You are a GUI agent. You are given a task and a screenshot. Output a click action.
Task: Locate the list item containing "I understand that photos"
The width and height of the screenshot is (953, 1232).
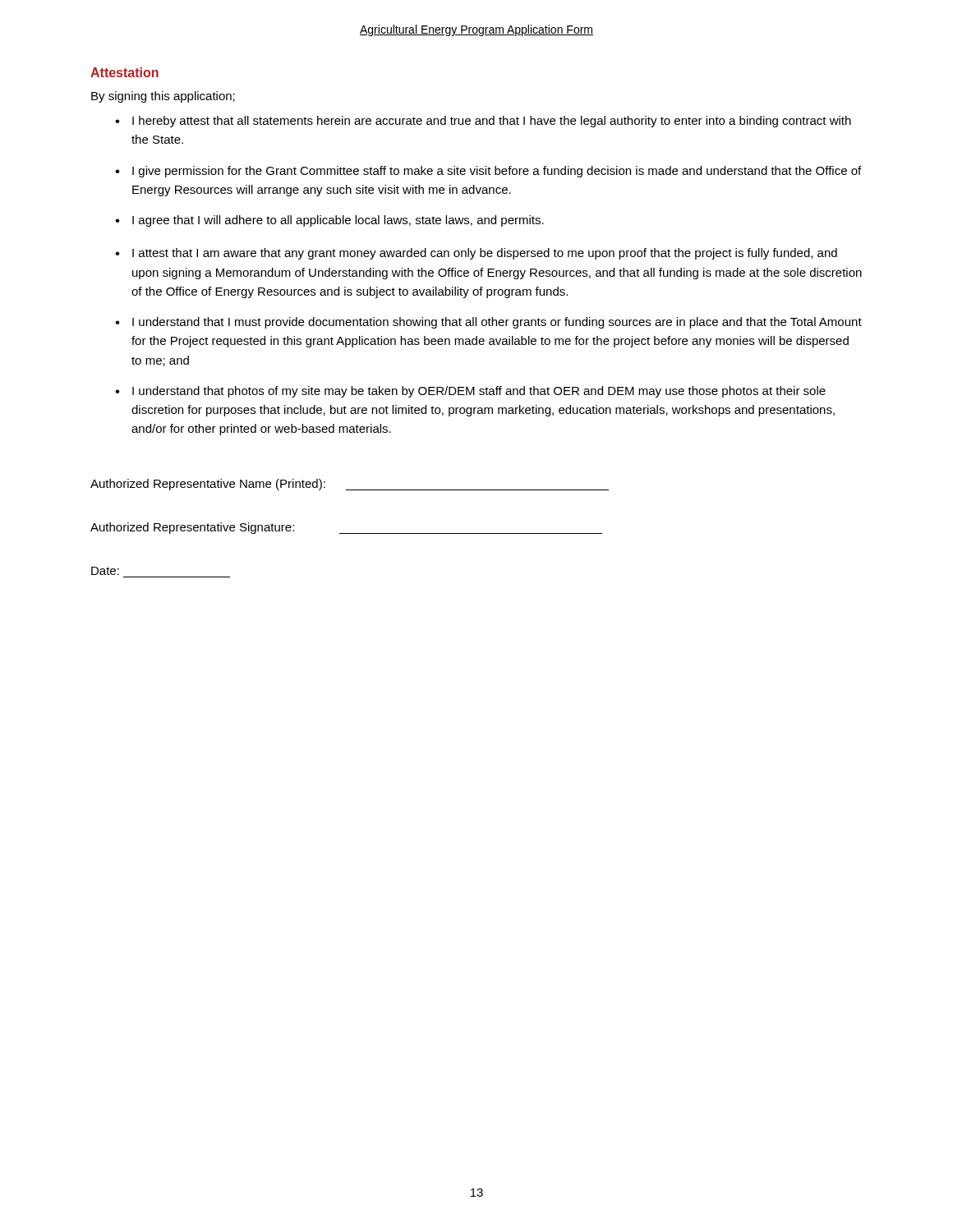[x=497, y=410]
